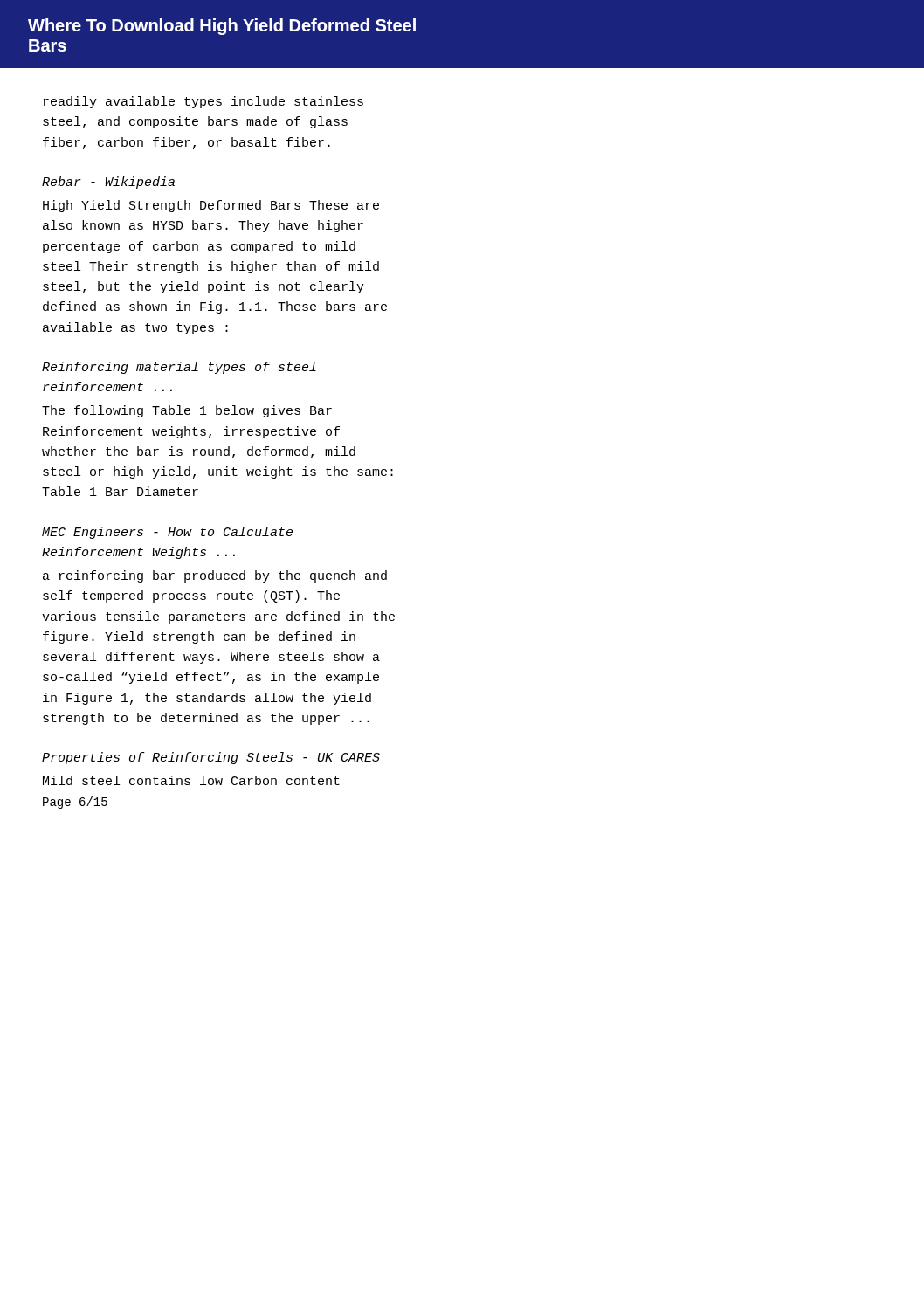Navigate to the text block starting "readily available types include stainless steel,"
Screen dimensions: 1310x924
click(x=203, y=123)
